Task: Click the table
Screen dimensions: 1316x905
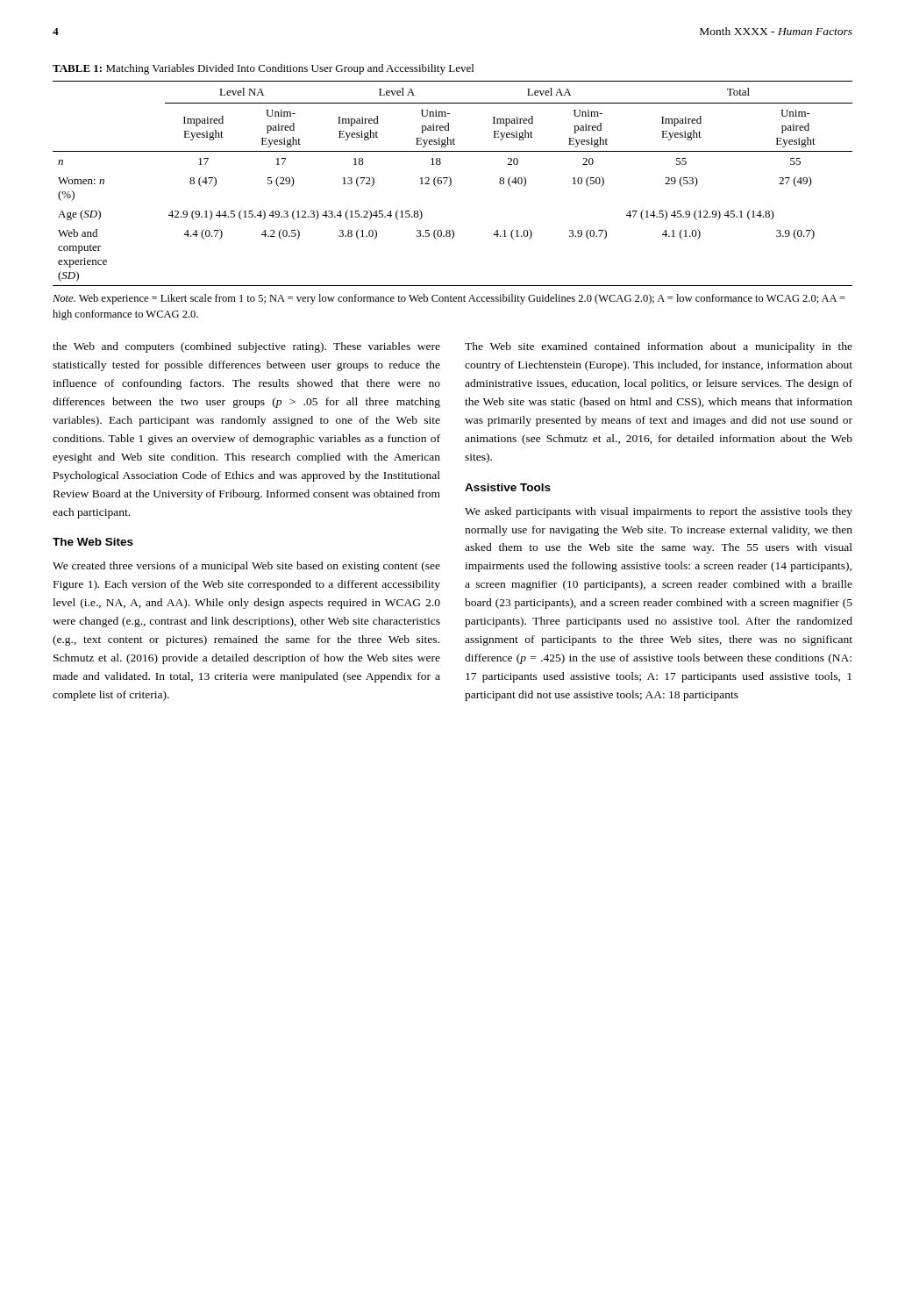Action: (452, 183)
